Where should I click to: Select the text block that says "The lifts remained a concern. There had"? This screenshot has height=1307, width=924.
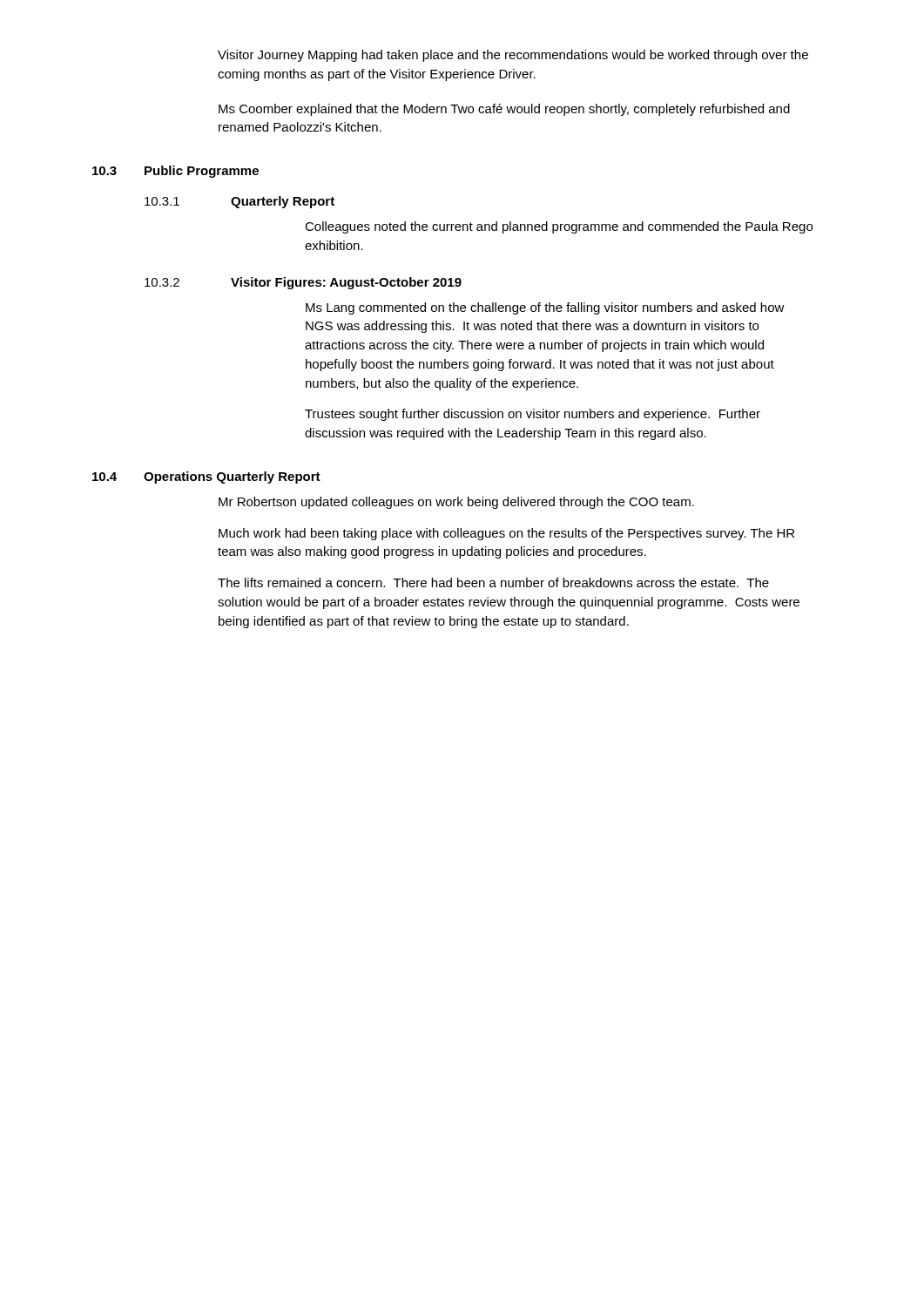coord(509,601)
